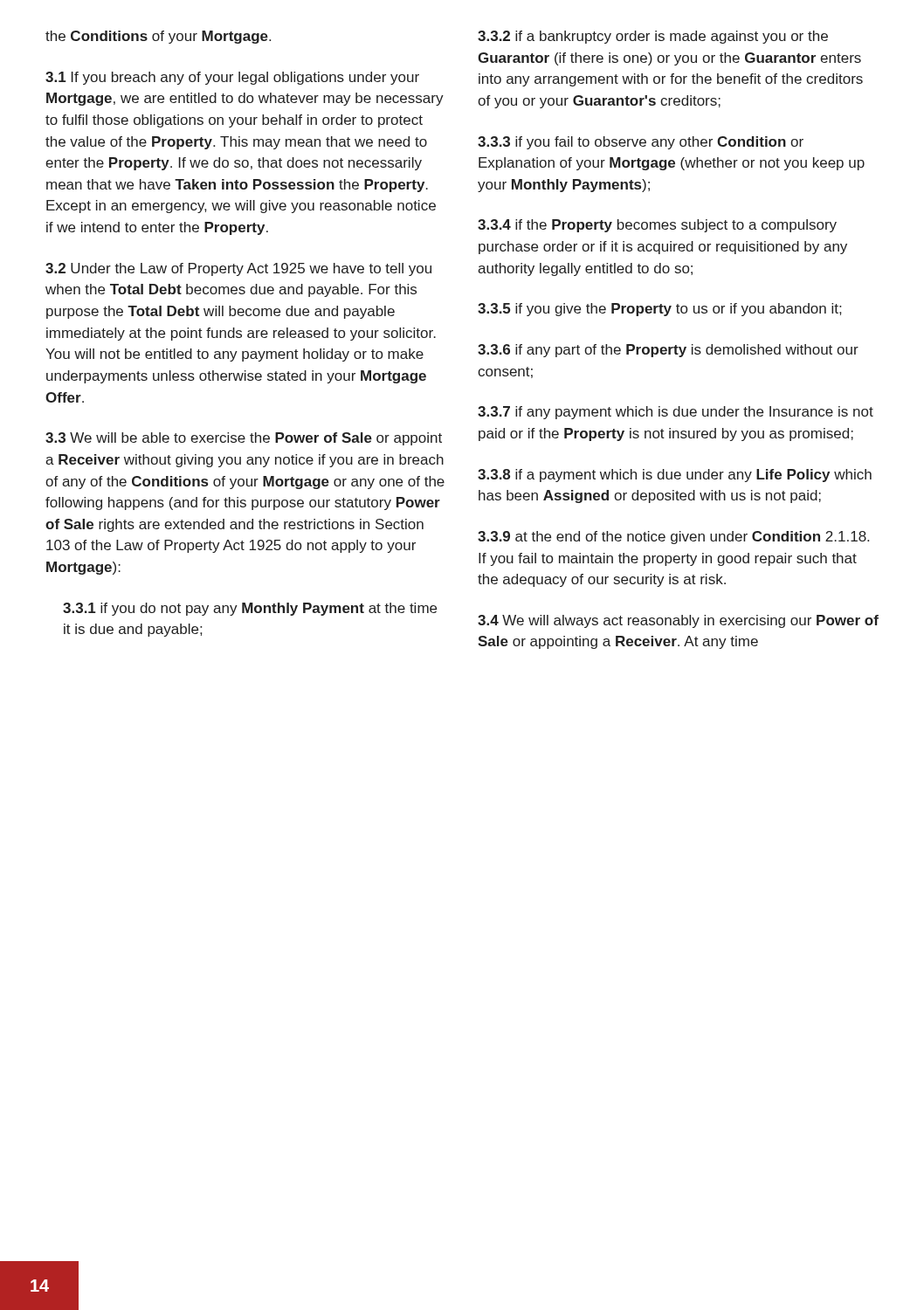
Task: Navigate to the passage starting "3.3.9 at the"
Action: click(x=678, y=559)
